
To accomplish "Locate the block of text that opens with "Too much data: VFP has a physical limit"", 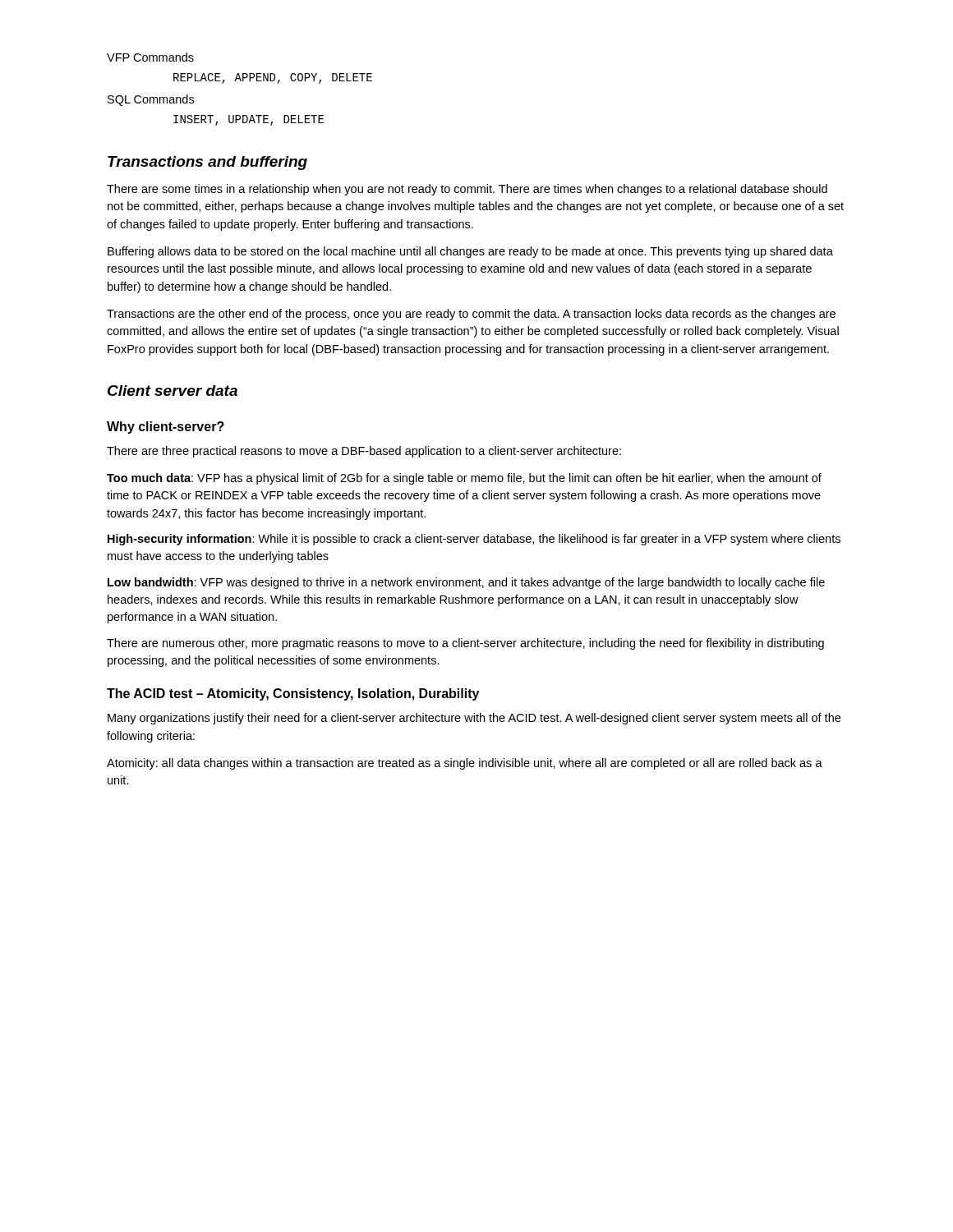I will pos(464,496).
